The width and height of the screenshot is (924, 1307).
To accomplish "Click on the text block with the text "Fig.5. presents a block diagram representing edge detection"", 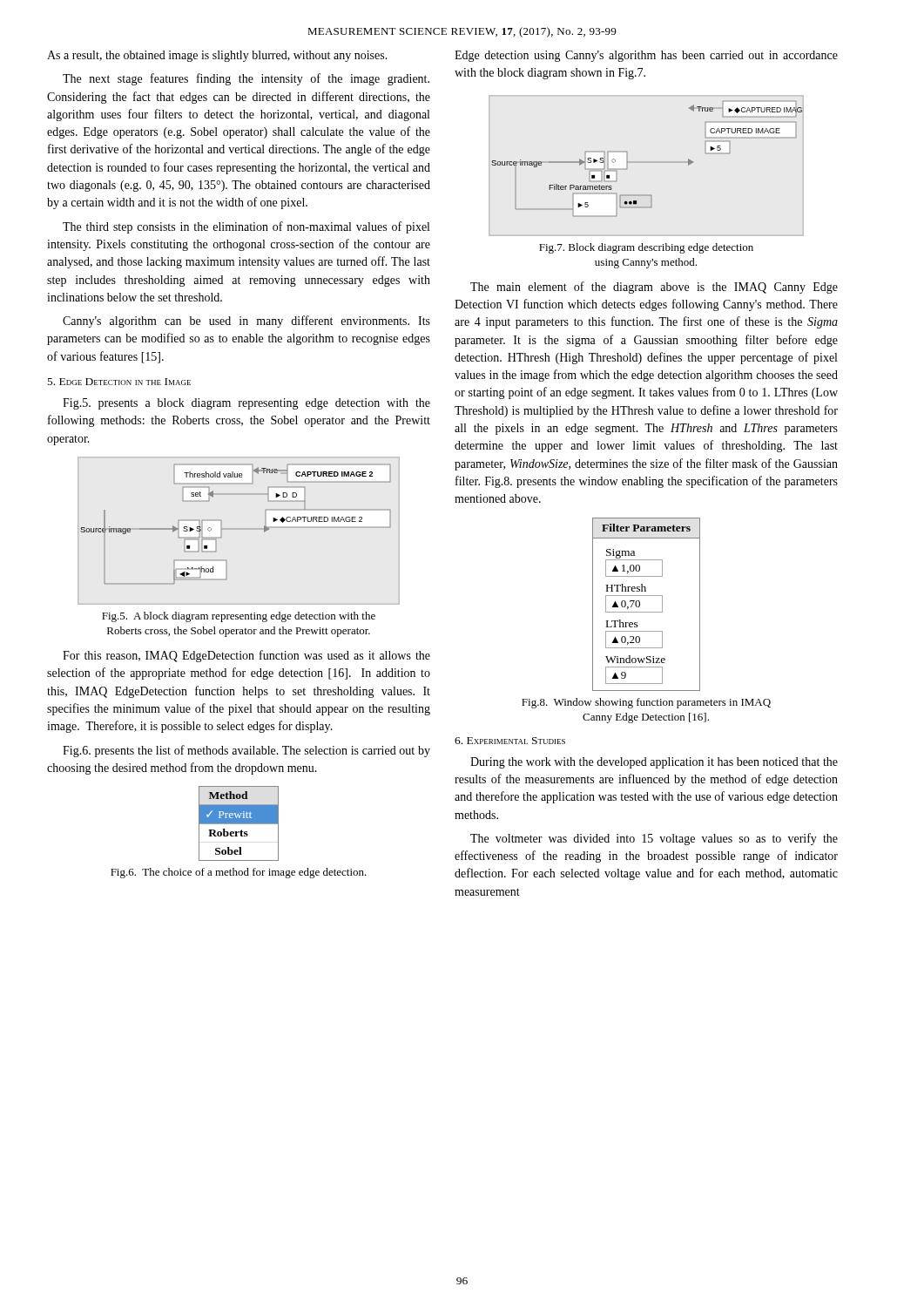I will tap(239, 421).
